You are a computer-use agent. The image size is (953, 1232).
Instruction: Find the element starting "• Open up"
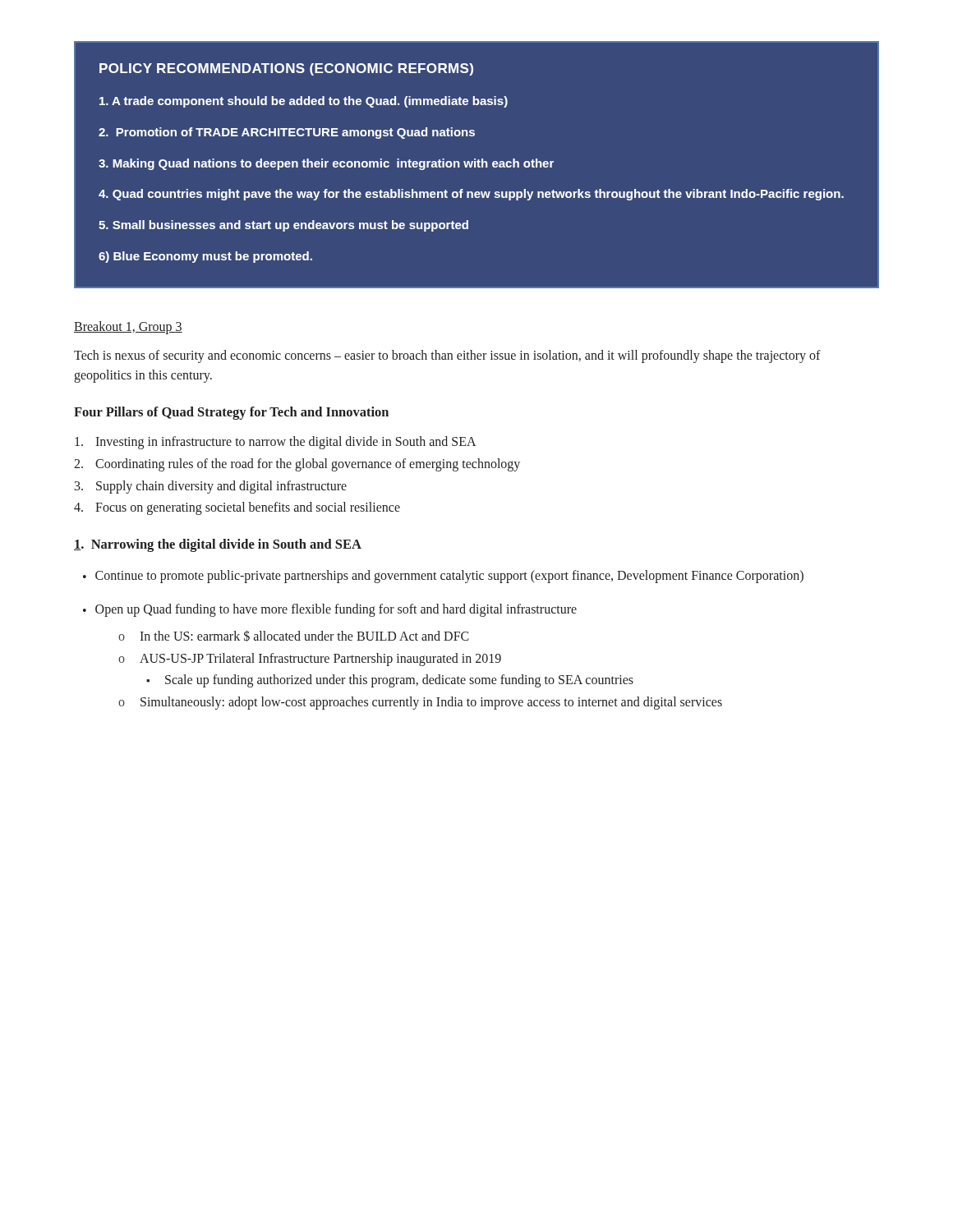[329, 611]
